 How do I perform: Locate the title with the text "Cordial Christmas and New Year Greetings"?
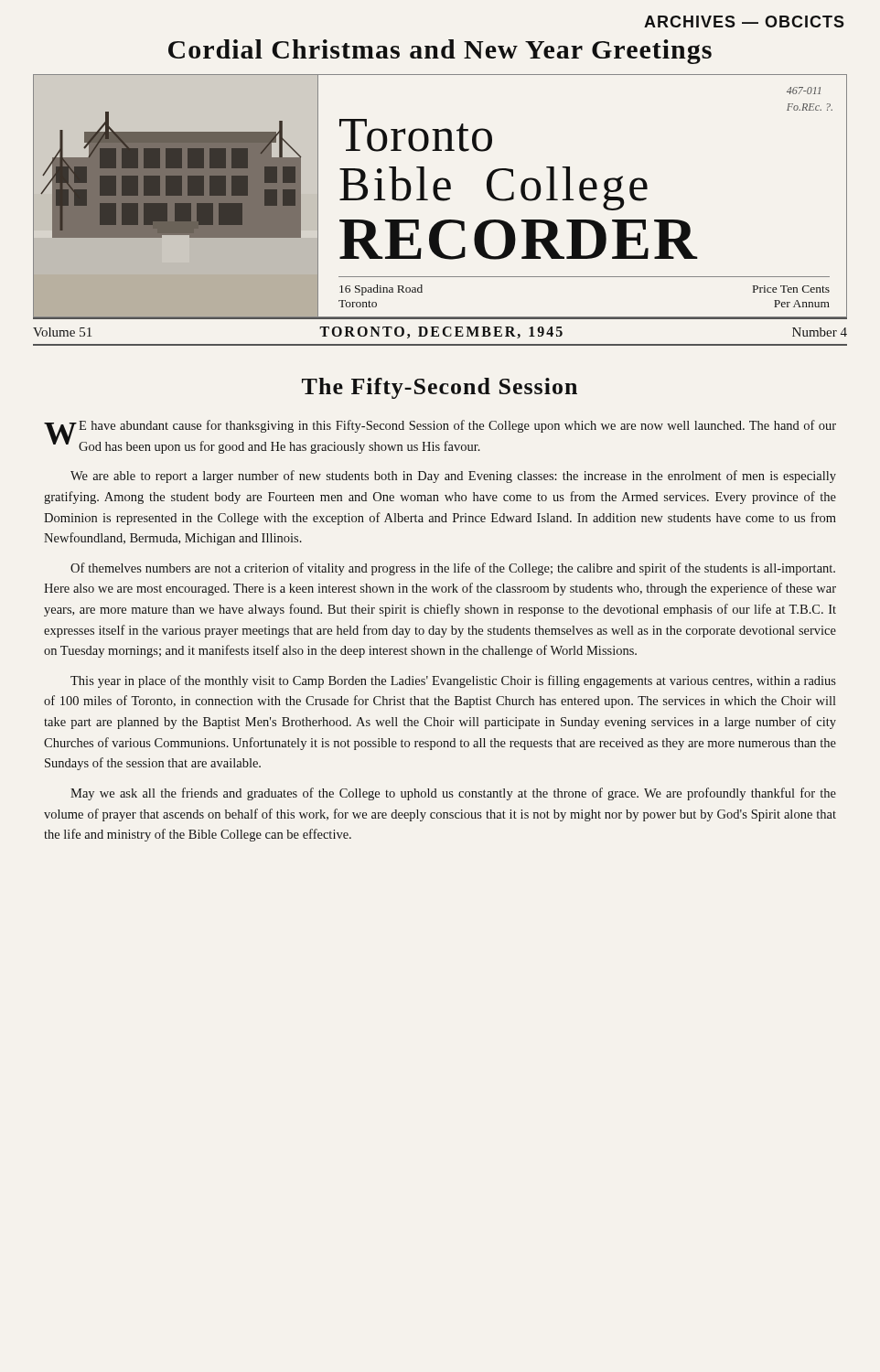(x=440, y=49)
